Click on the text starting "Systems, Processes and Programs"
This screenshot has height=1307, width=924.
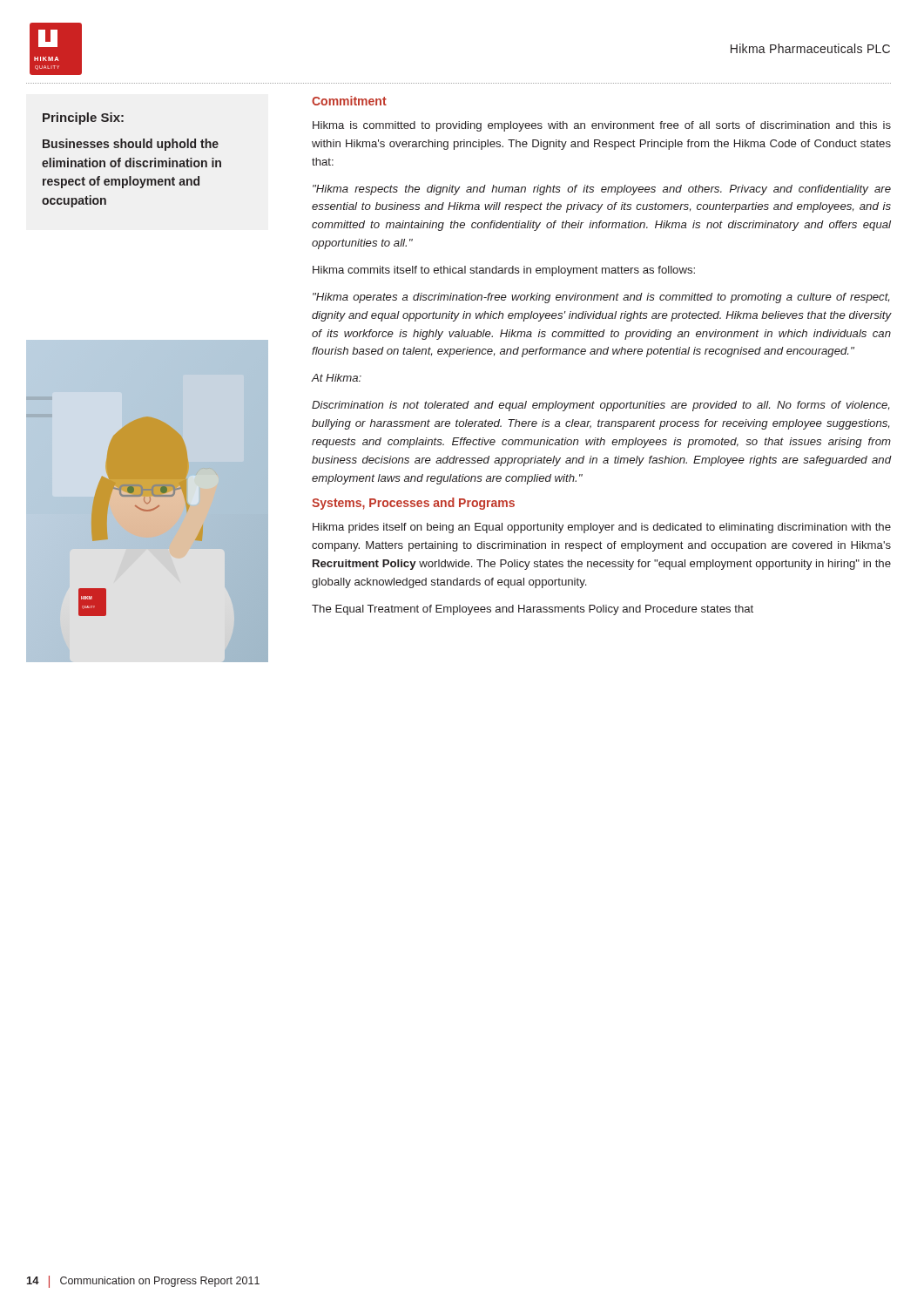tap(413, 503)
